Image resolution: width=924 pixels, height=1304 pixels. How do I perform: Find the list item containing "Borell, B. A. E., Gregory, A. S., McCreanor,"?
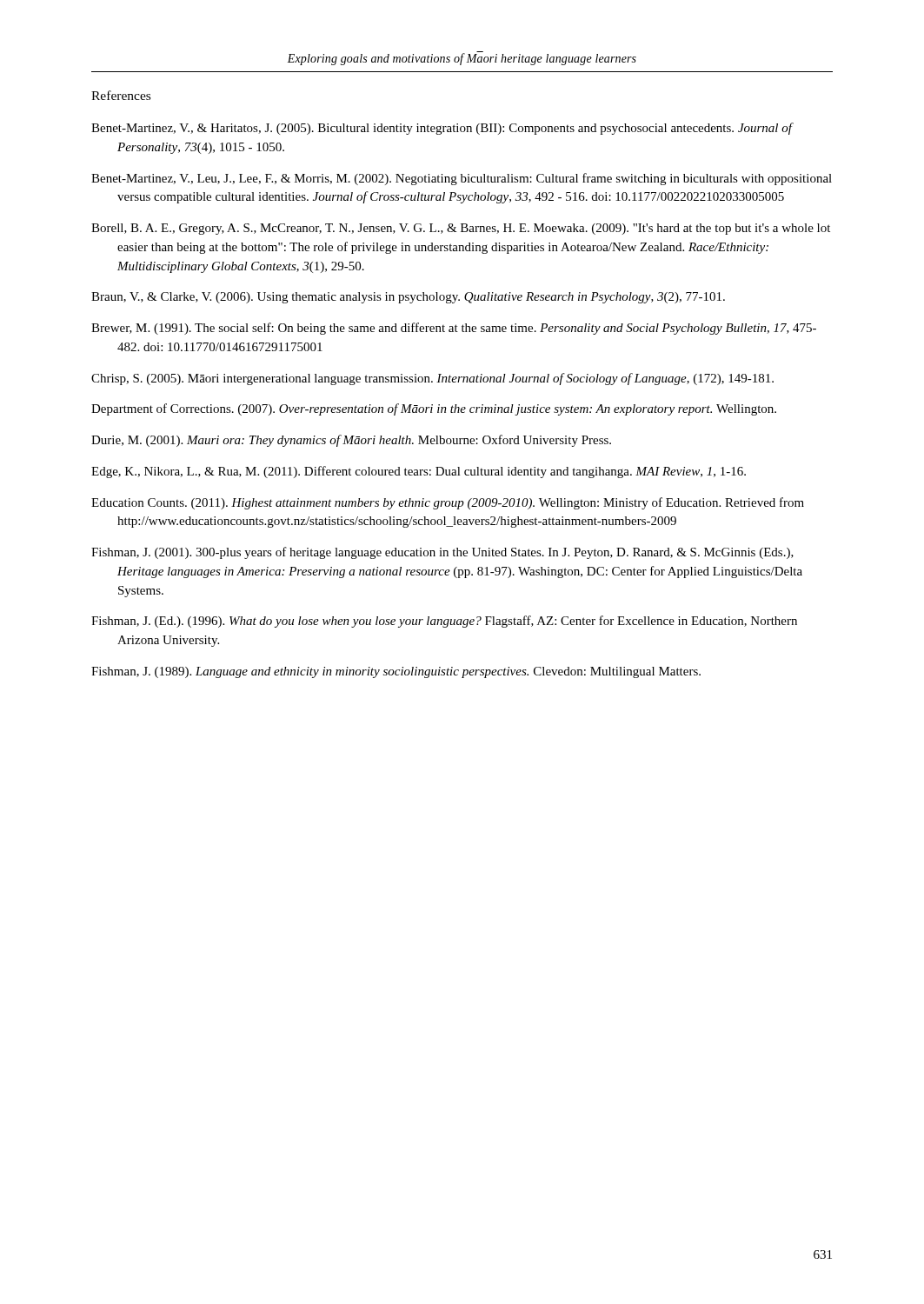[461, 247]
